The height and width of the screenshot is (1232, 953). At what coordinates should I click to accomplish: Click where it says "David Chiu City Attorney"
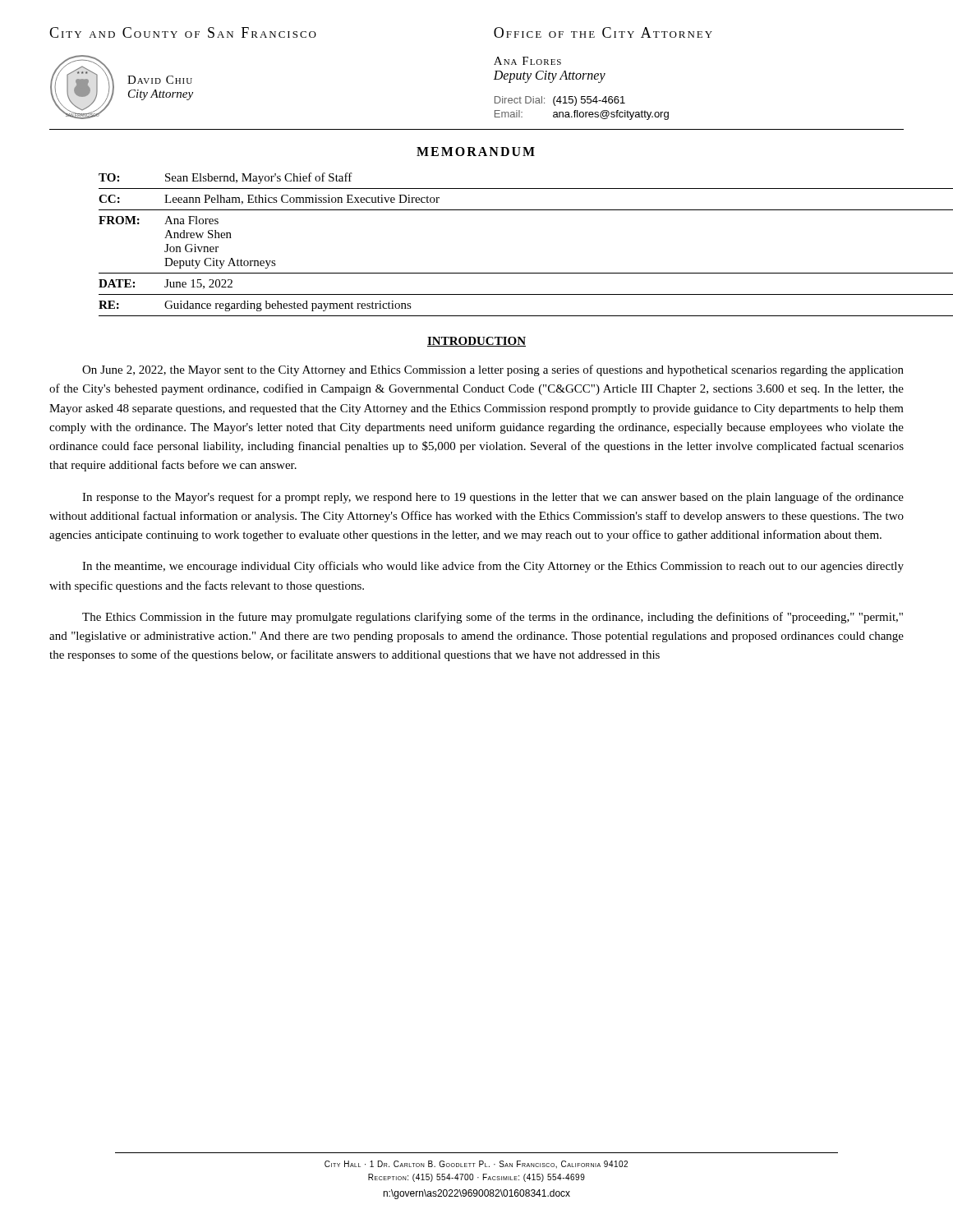tap(160, 87)
